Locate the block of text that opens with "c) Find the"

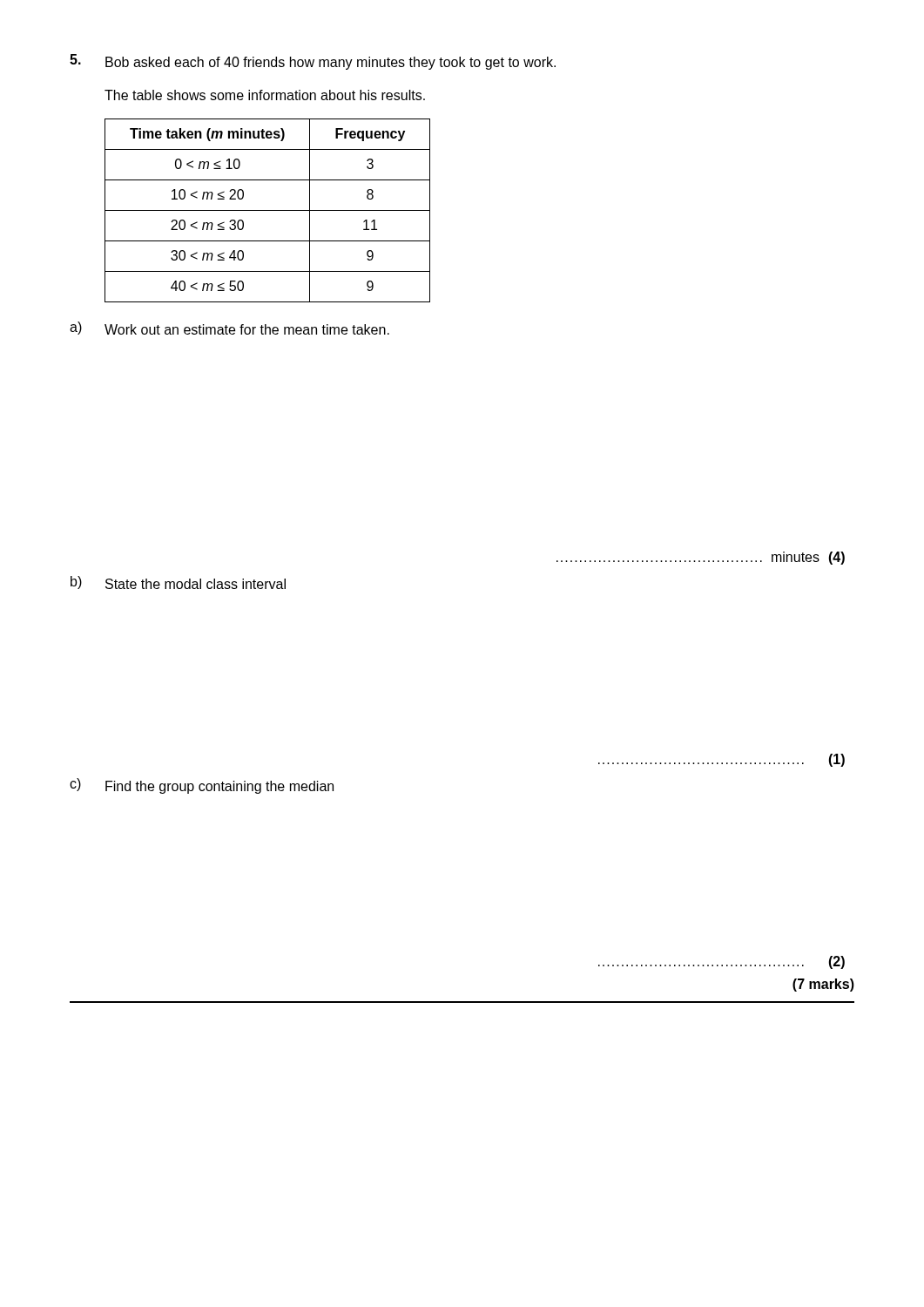pos(202,787)
